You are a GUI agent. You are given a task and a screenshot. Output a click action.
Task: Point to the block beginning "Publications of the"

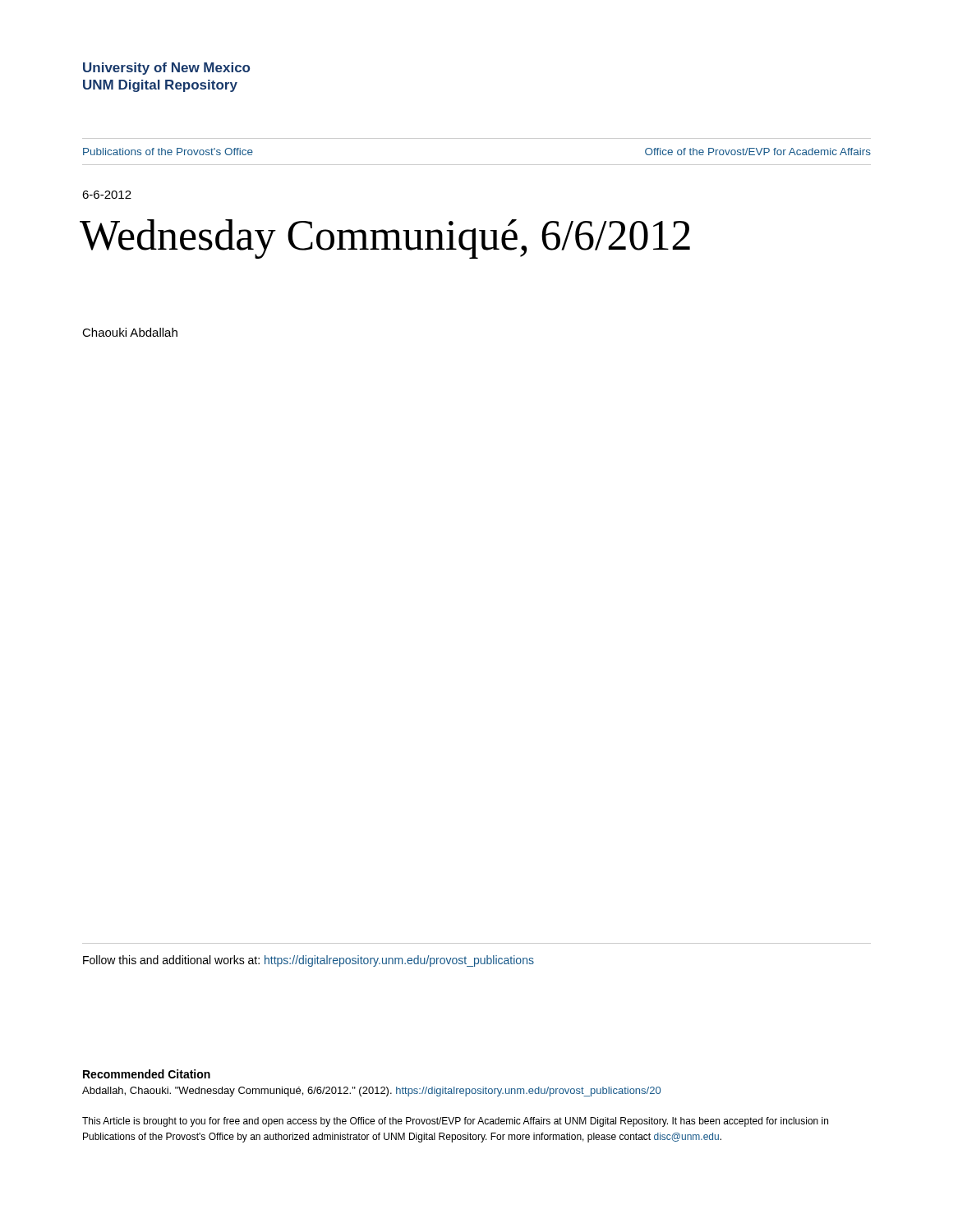[170, 152]
